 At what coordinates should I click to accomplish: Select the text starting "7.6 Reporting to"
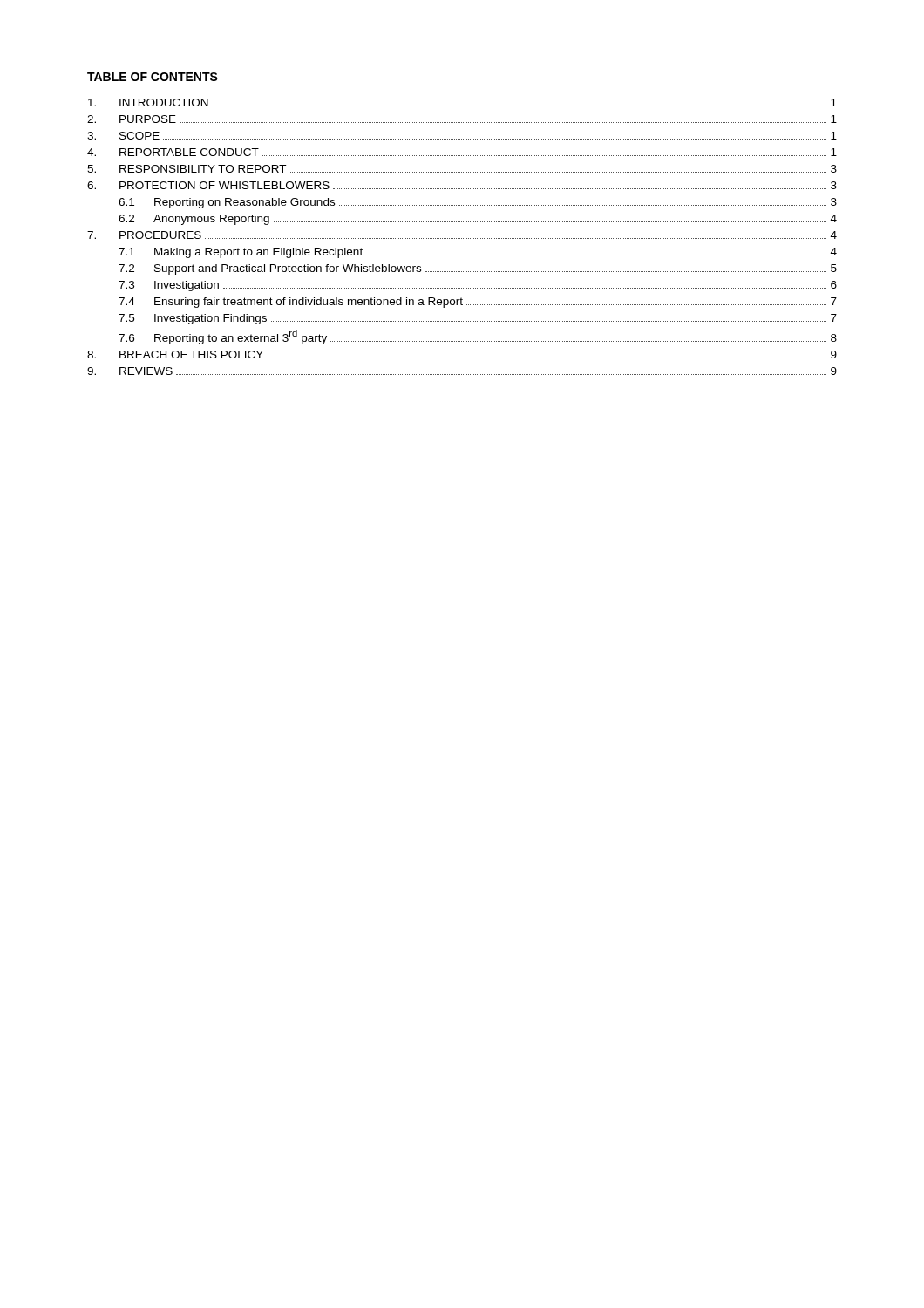click(x=478, y=336)
